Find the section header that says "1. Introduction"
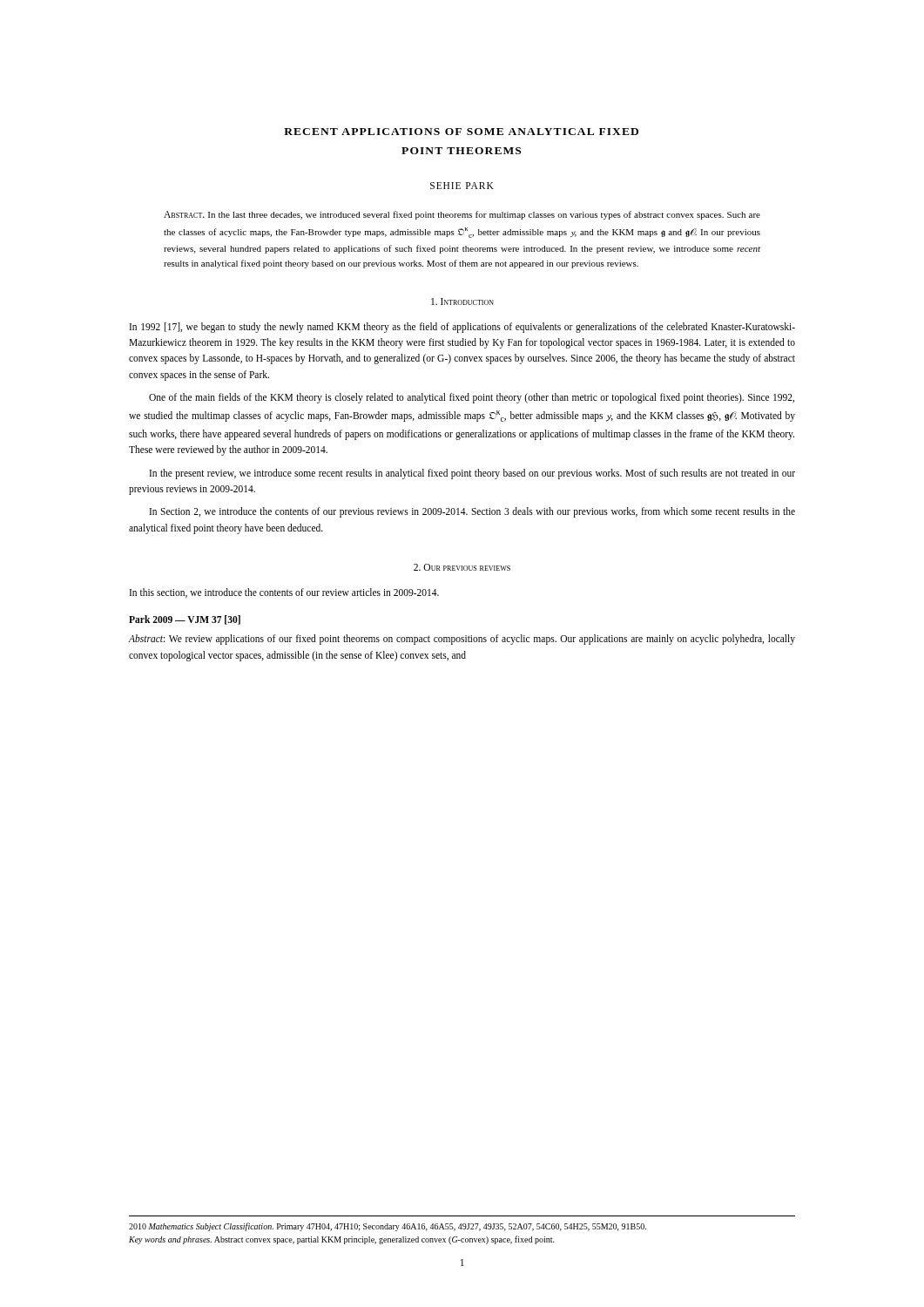The image size is (924, 1307). pyautogui.click(x=462, y=302)
